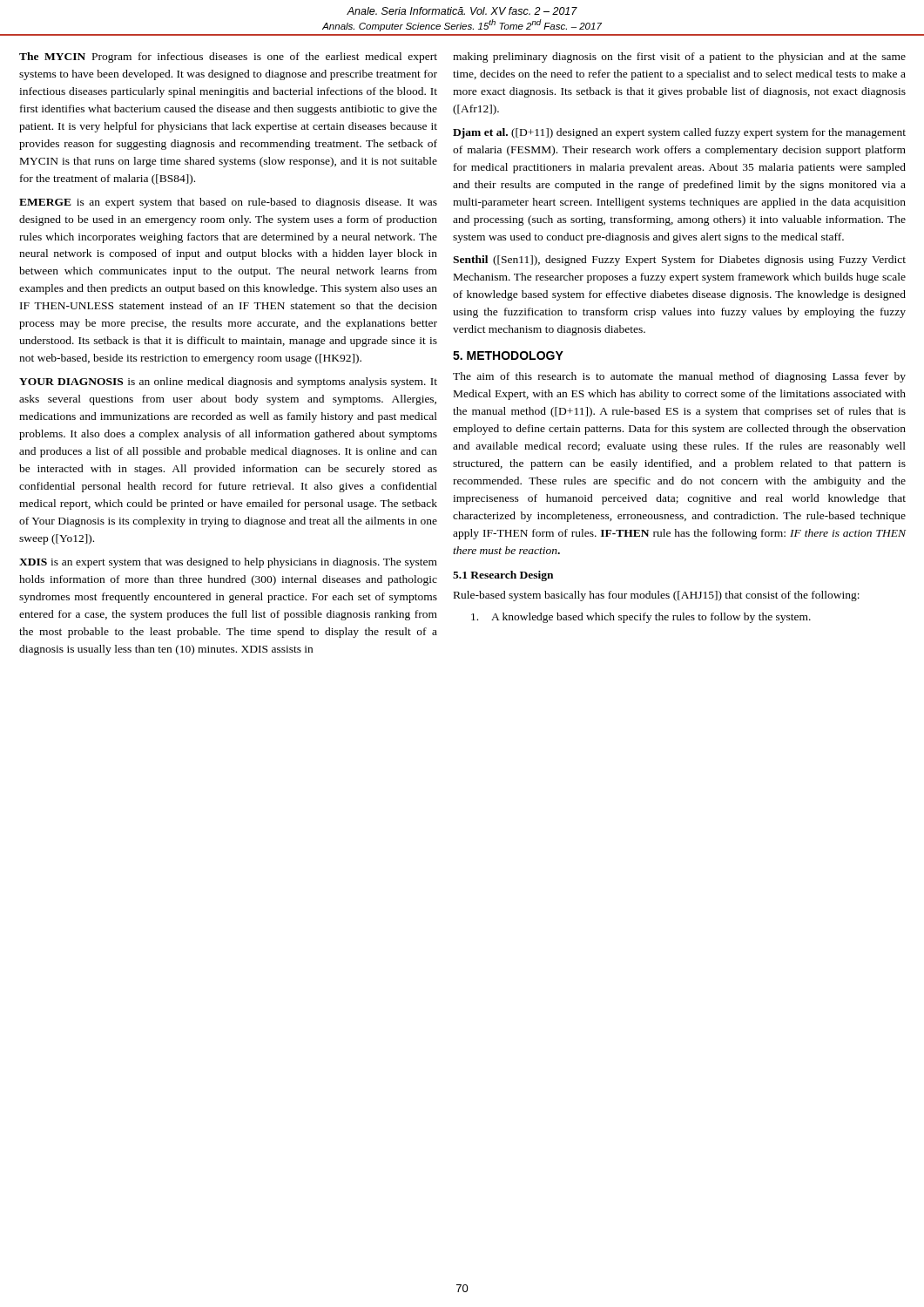Locate the text starting "A knowledge based which specify the"
Viewport: 924px width, 1307px height.
641,617
